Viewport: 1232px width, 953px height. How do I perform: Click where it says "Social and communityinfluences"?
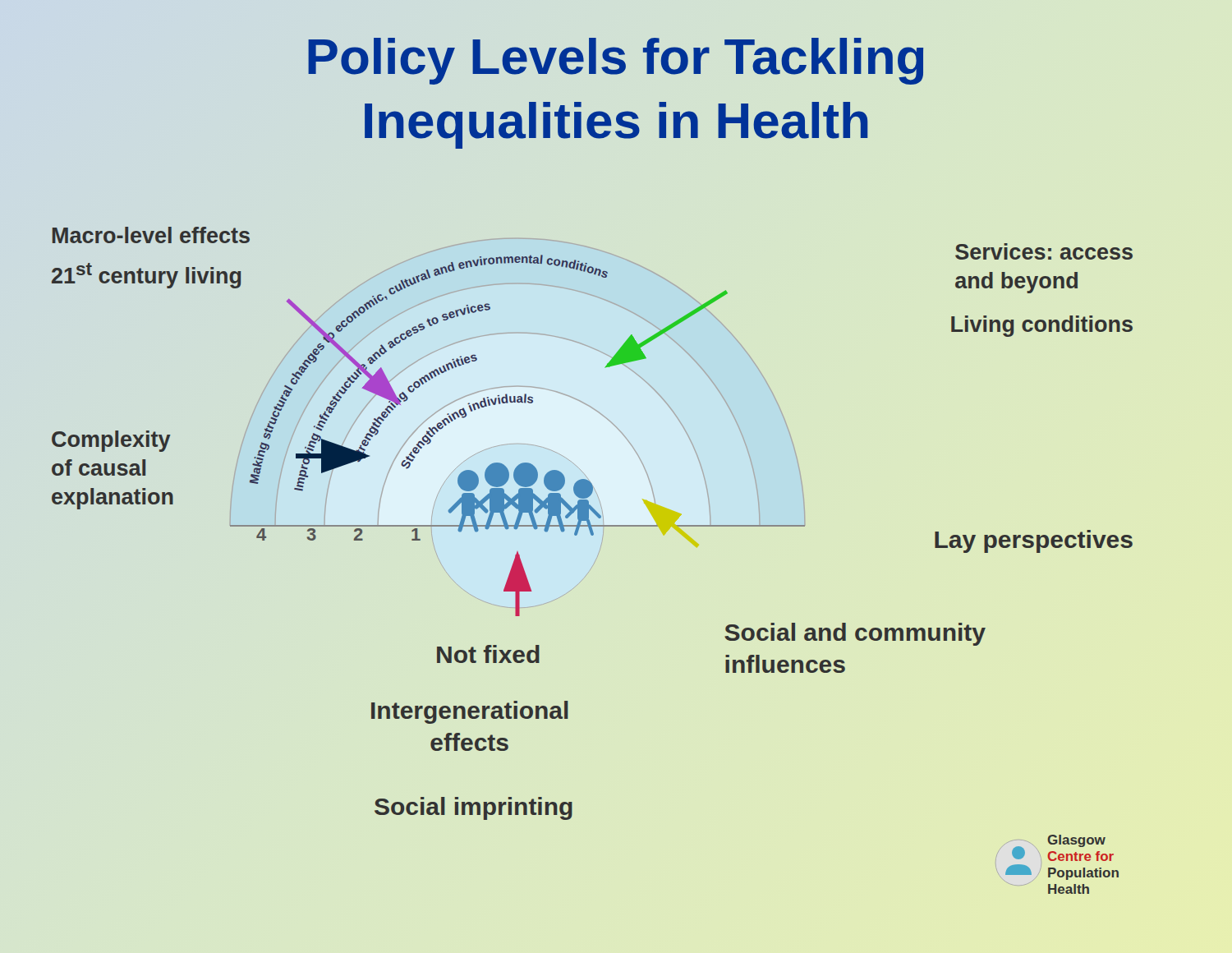(x=855, y=648)
